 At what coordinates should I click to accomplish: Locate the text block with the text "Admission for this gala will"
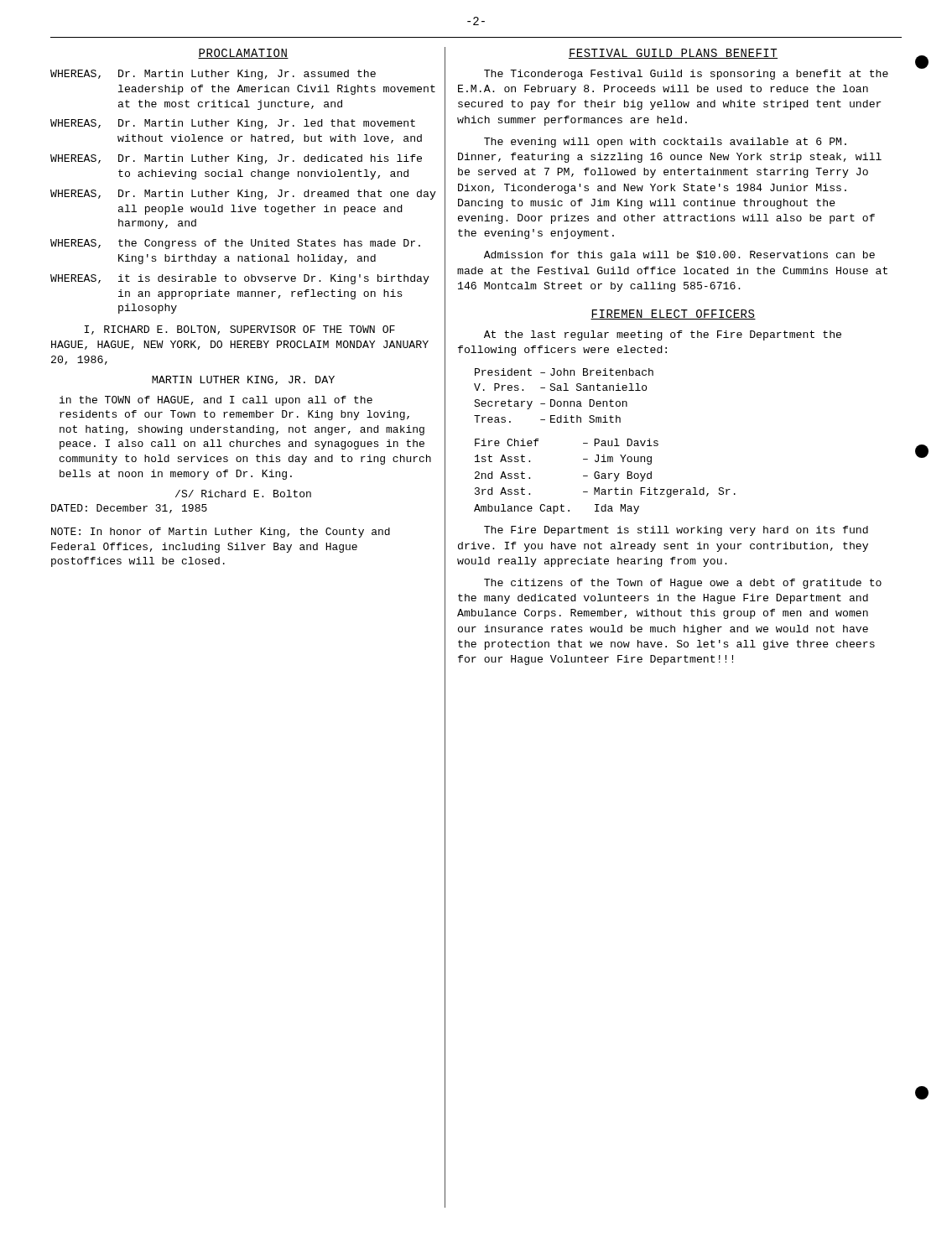point(673,271)
